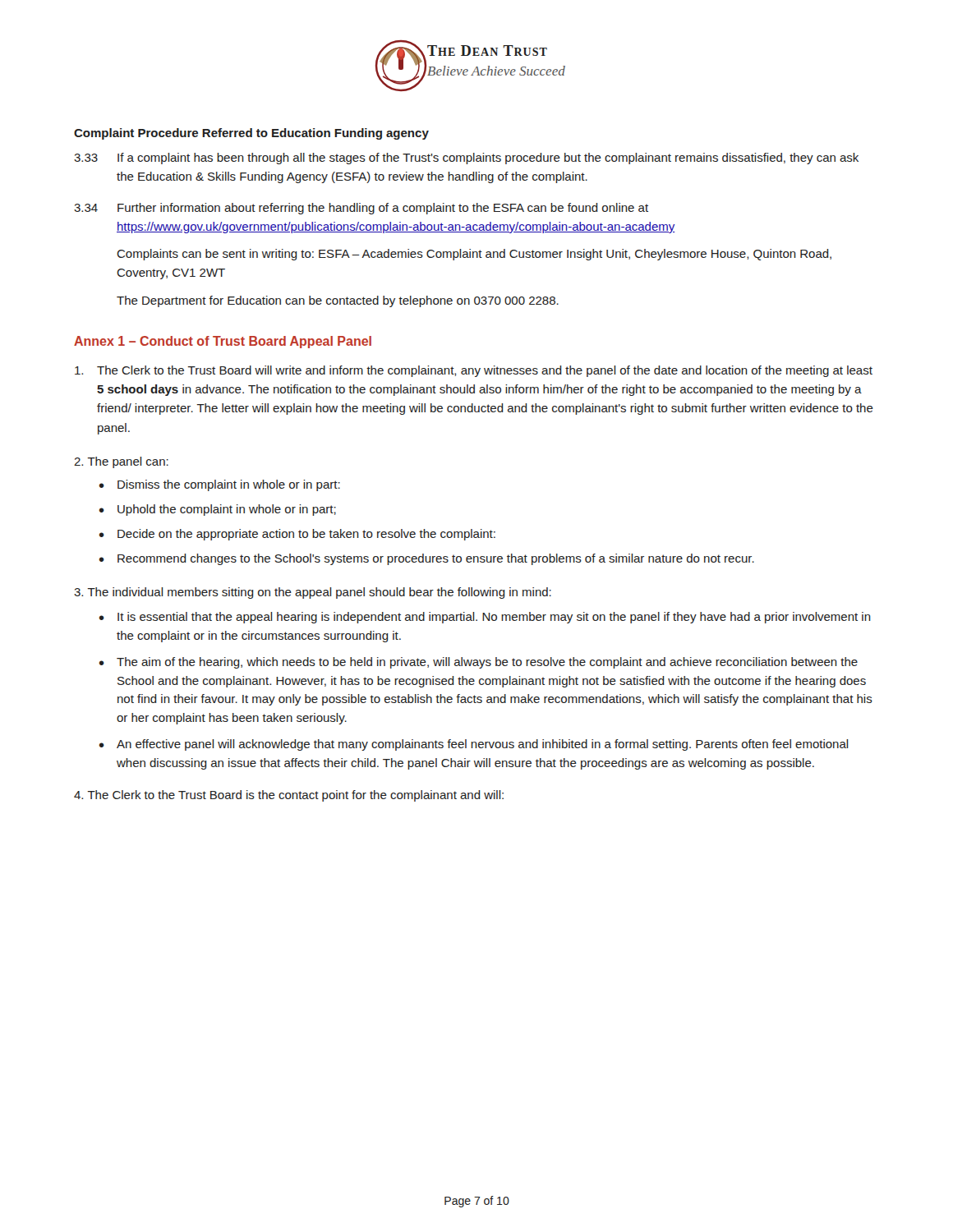Find the block starting "Complaint Procedure Referred to Education Funding agency"
Viewport: 953px width, 1232px height.
[x=251, y=133]
